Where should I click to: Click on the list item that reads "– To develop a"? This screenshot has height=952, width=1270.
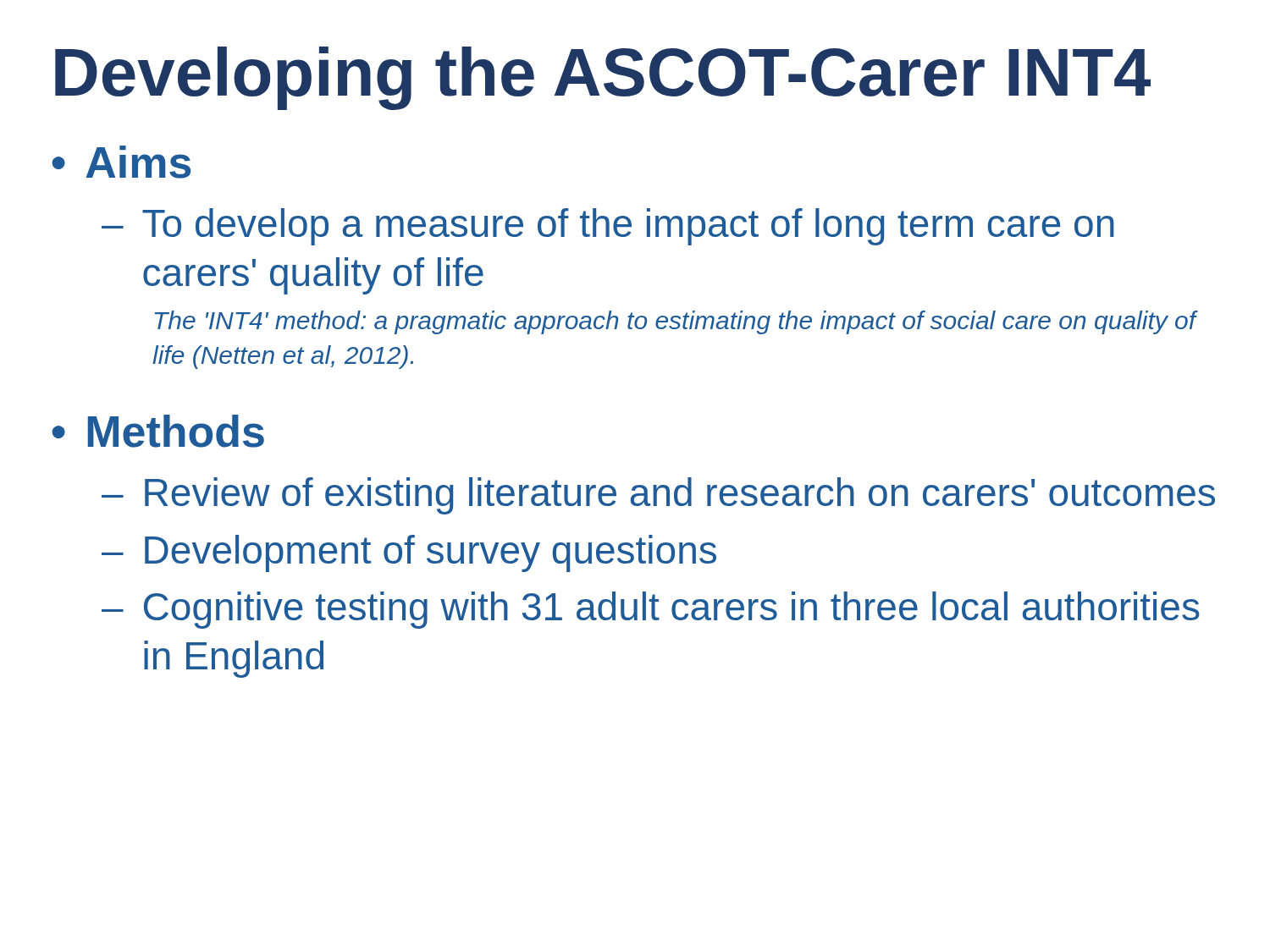tap(660, 248)
